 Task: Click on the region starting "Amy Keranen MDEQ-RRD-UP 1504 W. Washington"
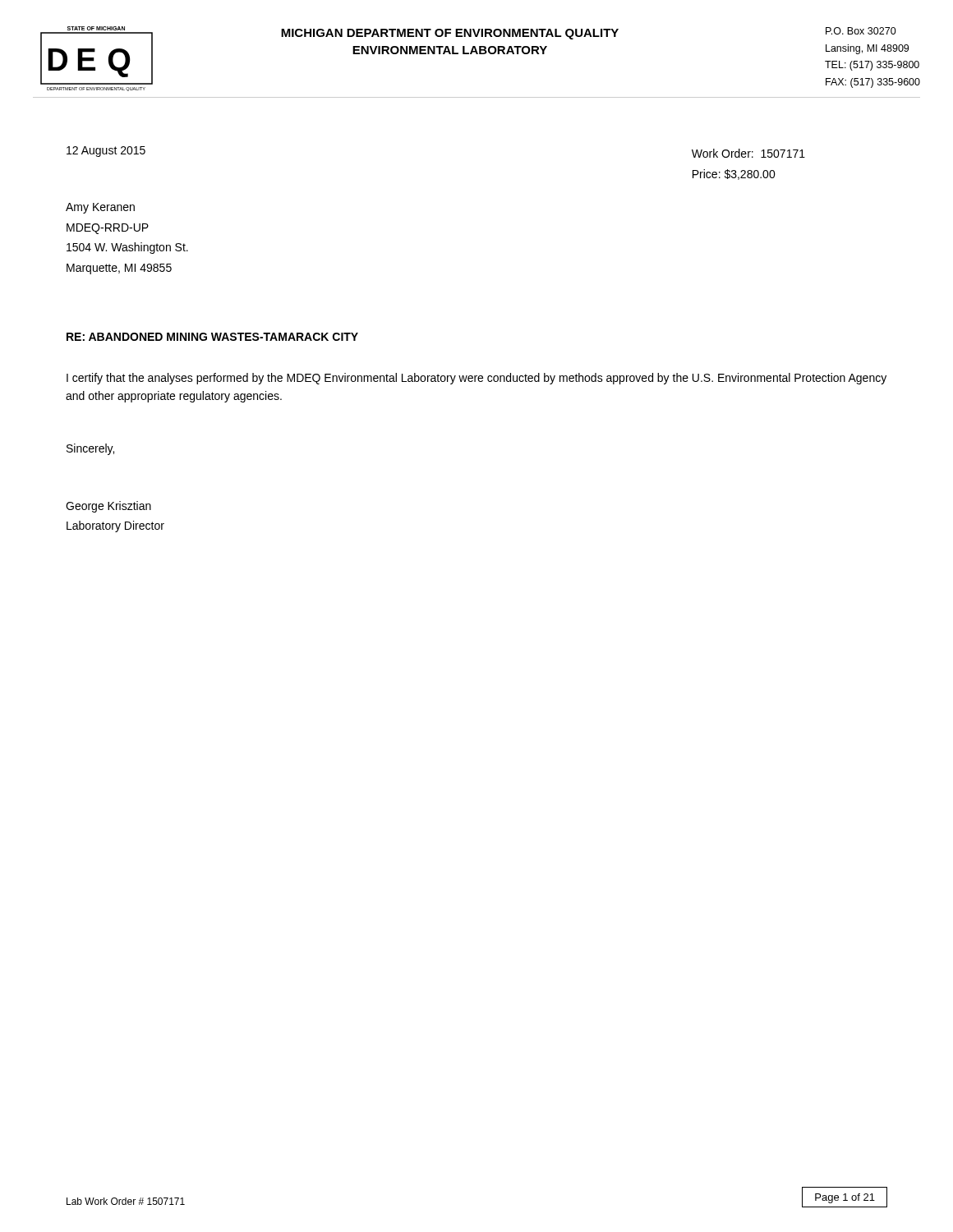click(127, 237)
